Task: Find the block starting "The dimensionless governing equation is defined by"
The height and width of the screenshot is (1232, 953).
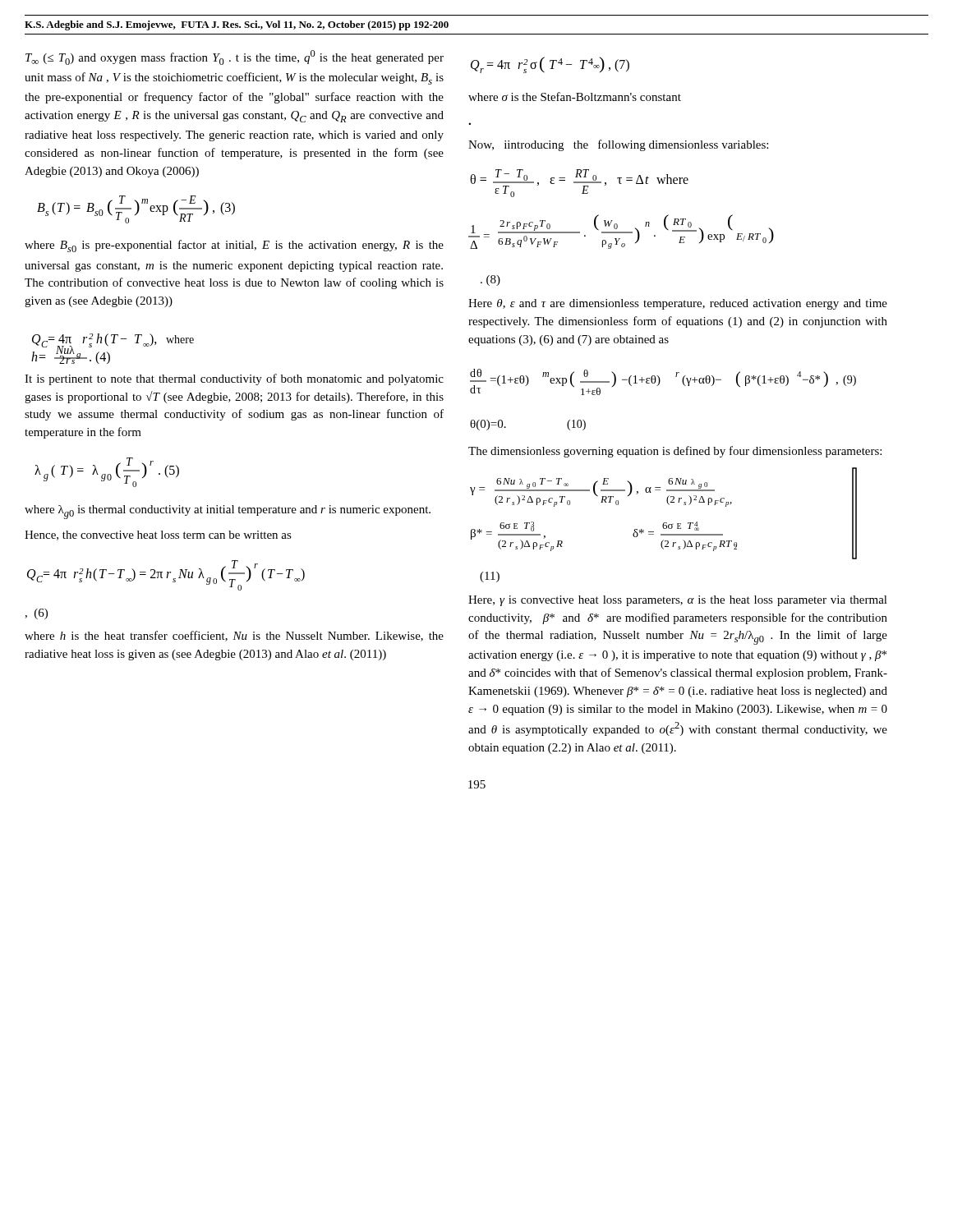Action: coord(678,452)
